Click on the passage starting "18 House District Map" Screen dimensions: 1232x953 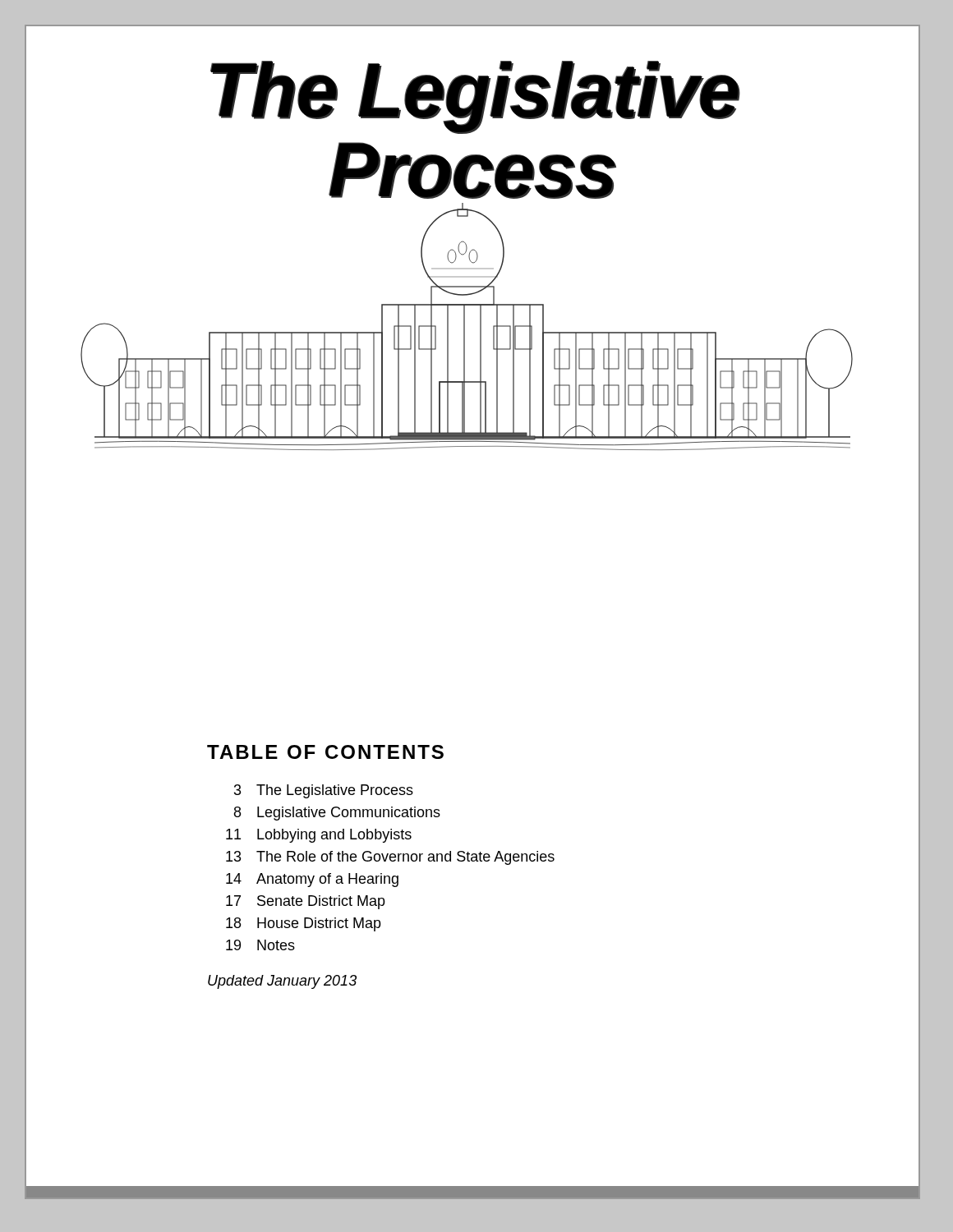pyautogui.click(x=294, y=924)
